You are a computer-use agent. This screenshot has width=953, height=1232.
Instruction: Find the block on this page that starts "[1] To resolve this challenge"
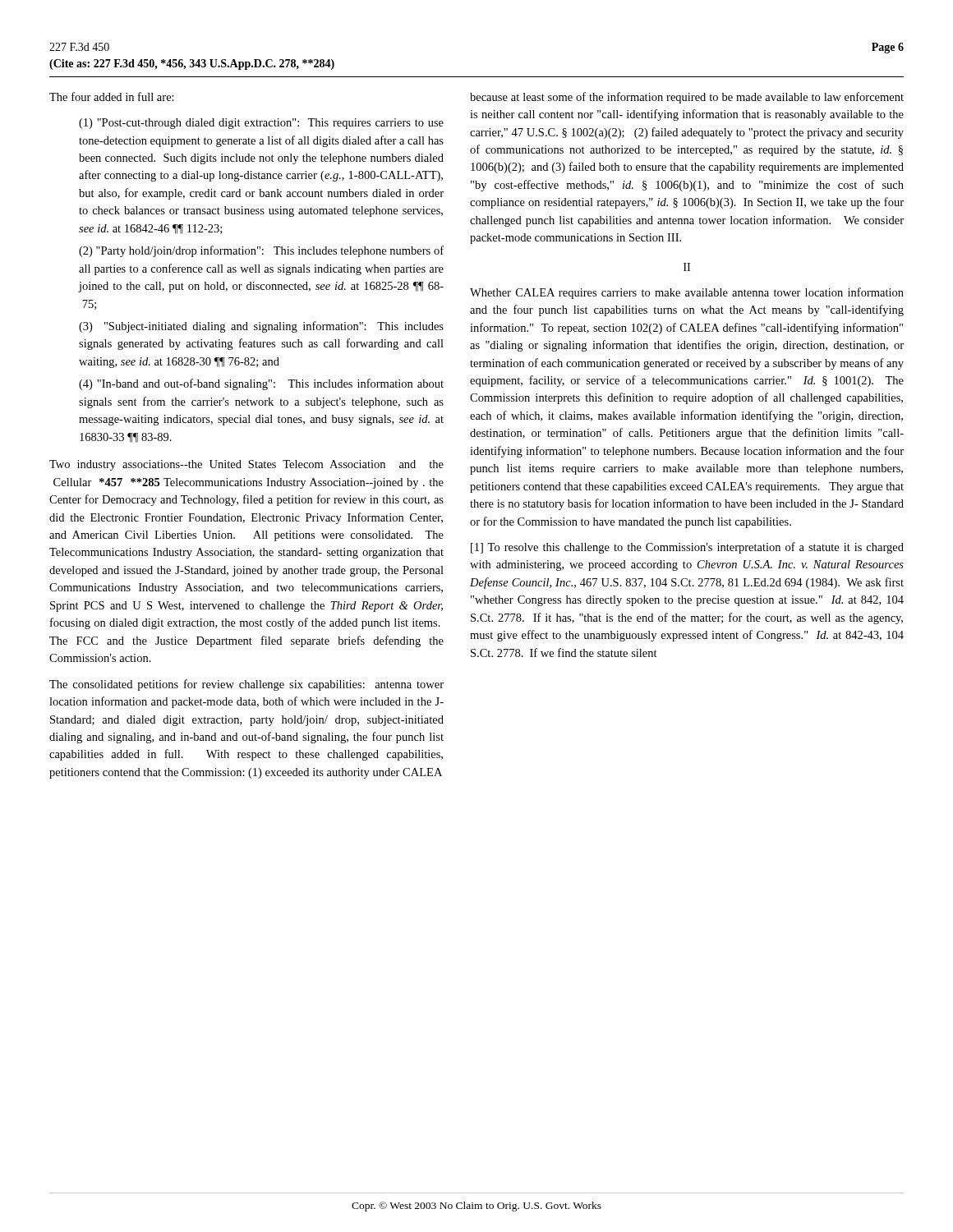tap(687, 600)
